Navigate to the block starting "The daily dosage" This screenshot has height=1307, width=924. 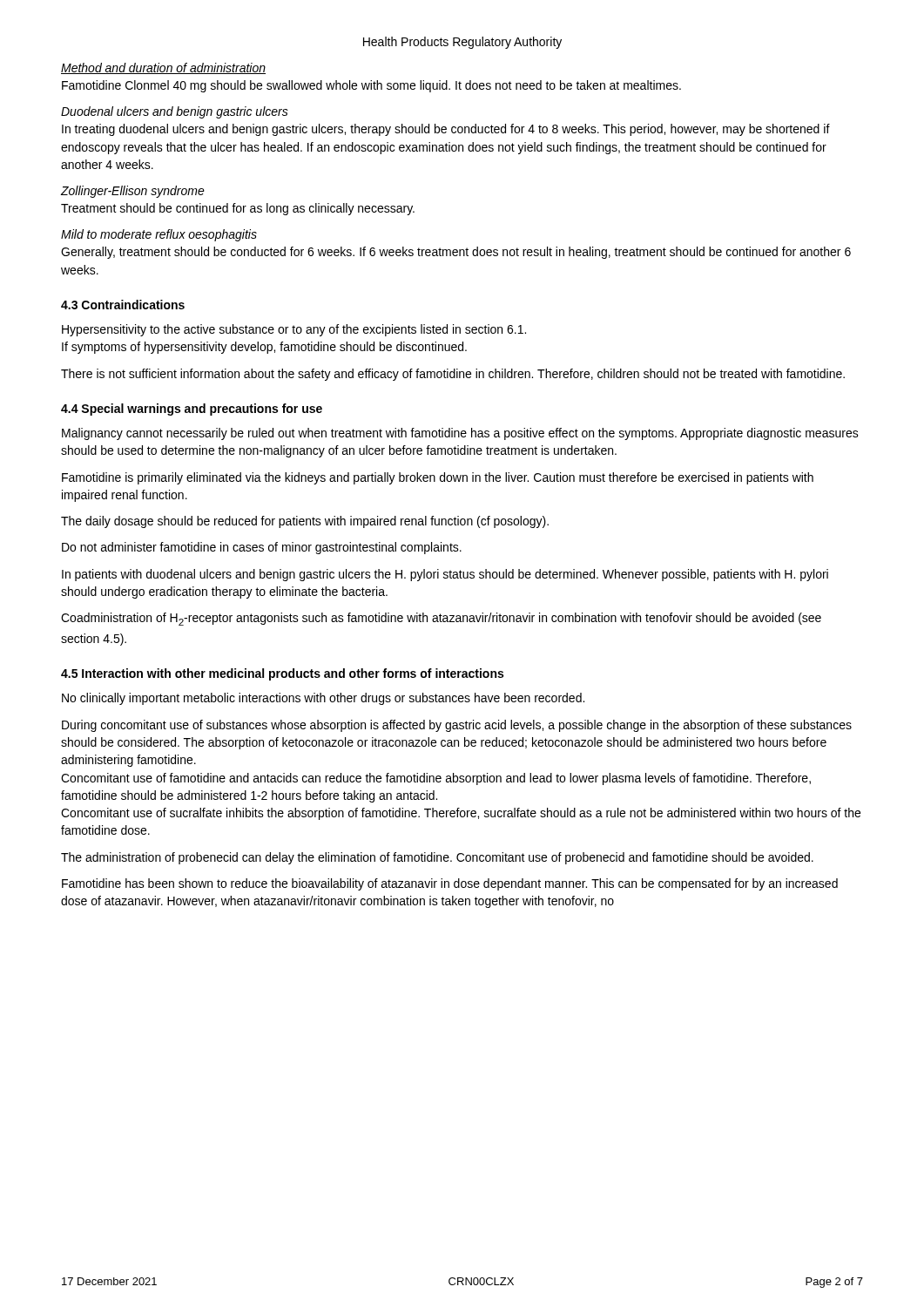tap(305, 521)
